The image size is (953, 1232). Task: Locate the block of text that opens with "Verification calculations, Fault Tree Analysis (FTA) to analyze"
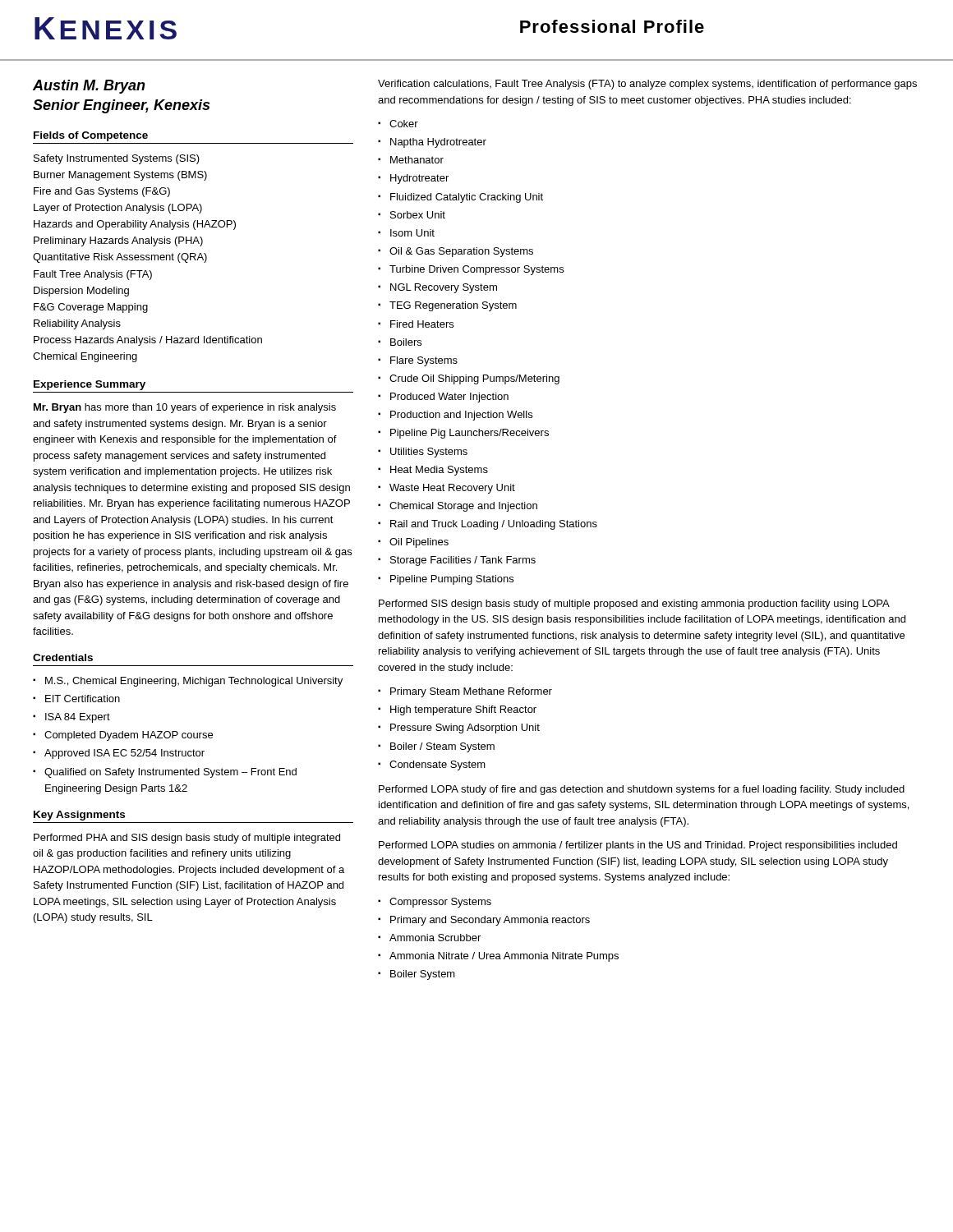[x=648, y=91]
